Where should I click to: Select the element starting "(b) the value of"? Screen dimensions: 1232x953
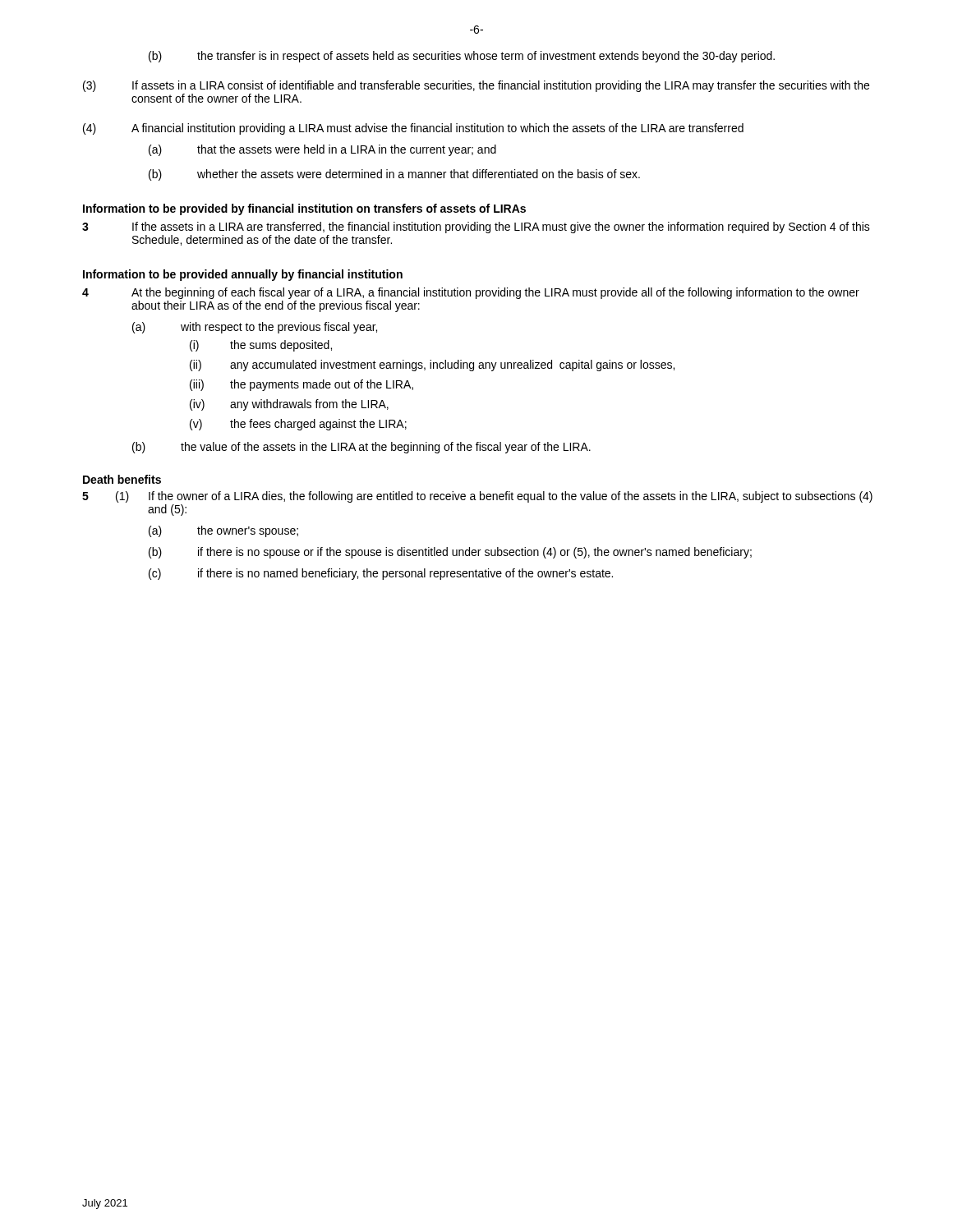(x=509, y=447)
